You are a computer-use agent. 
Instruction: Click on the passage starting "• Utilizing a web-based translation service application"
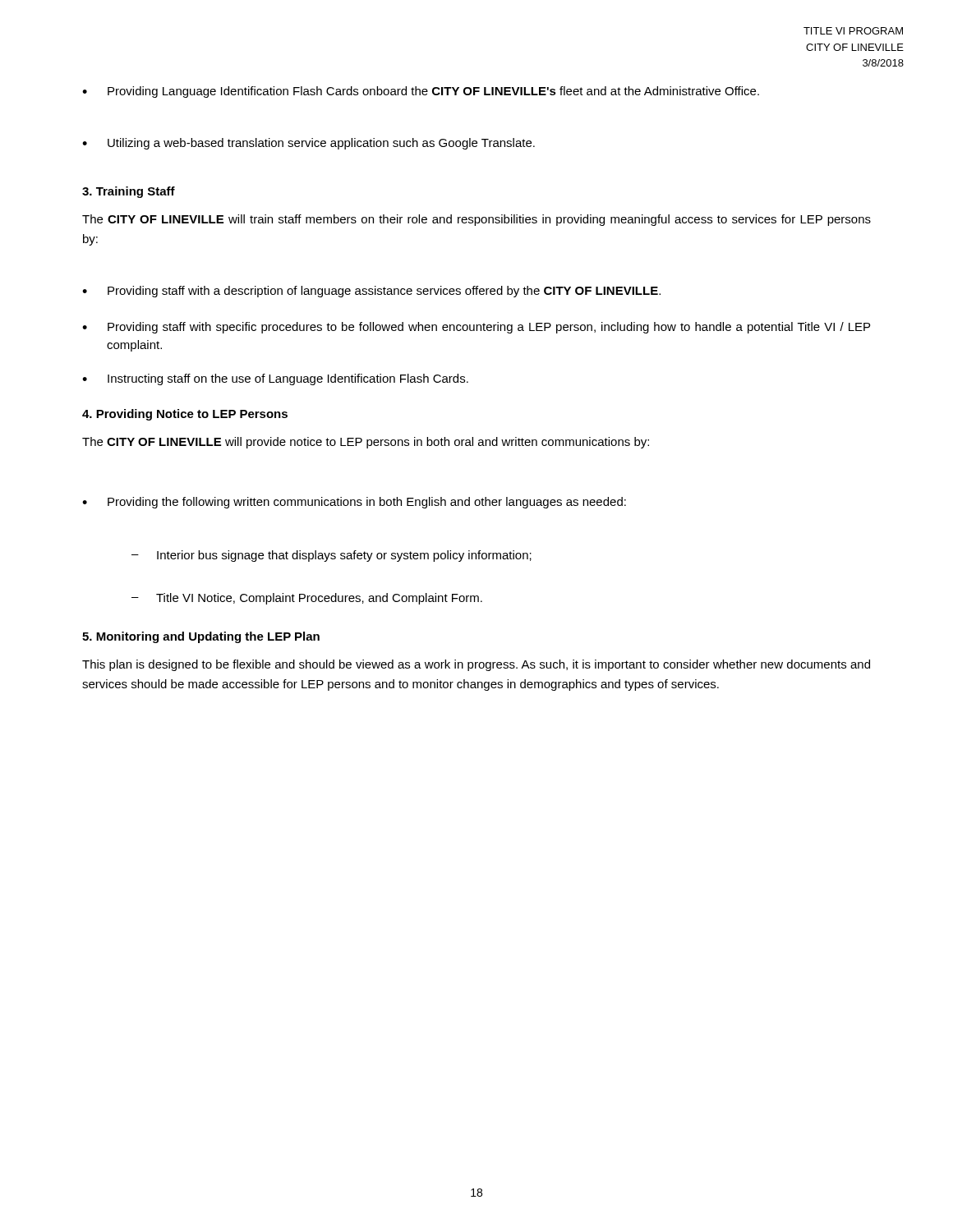tap(476, 144)
